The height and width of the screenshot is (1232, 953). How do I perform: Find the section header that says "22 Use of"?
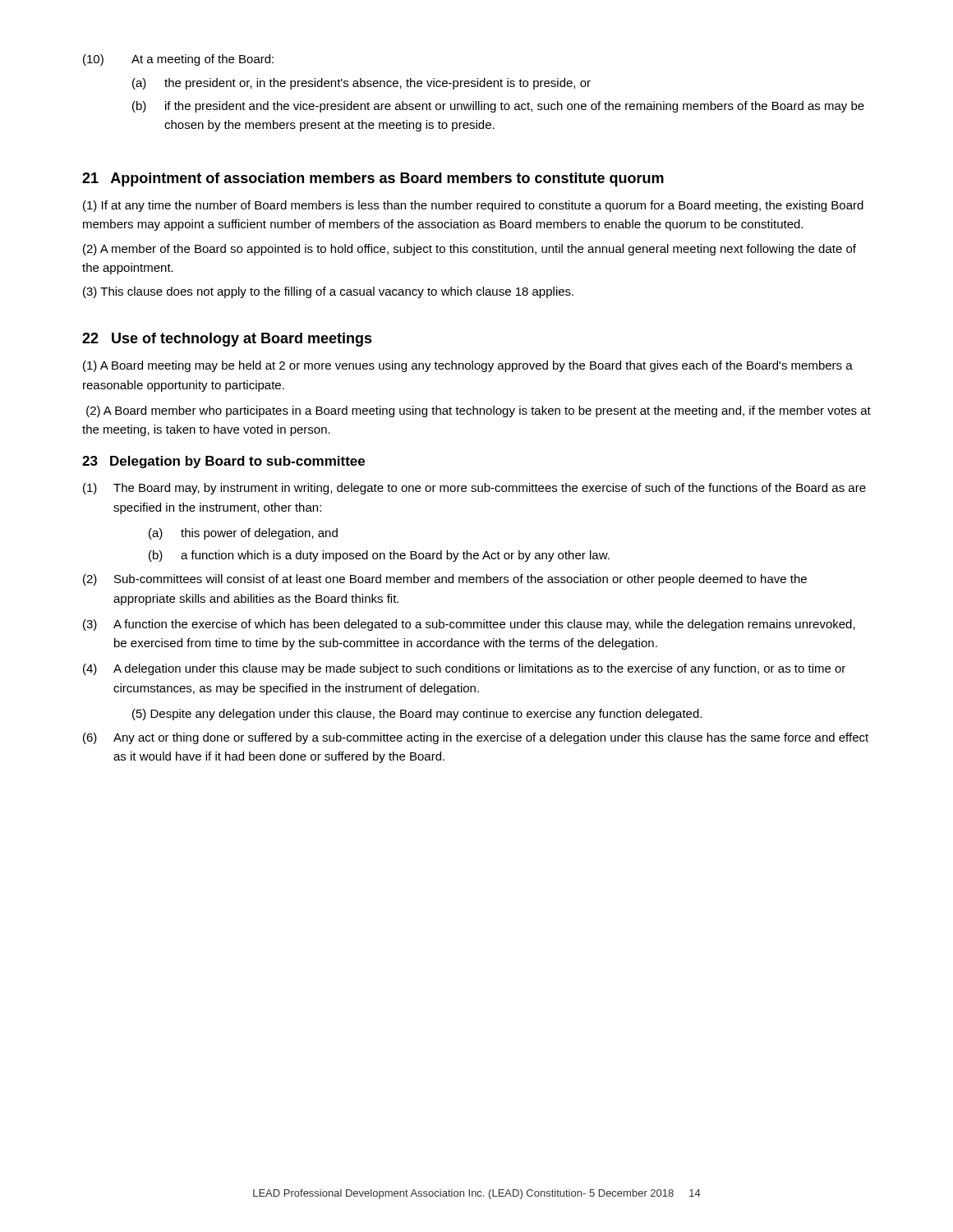click(227, 339)
